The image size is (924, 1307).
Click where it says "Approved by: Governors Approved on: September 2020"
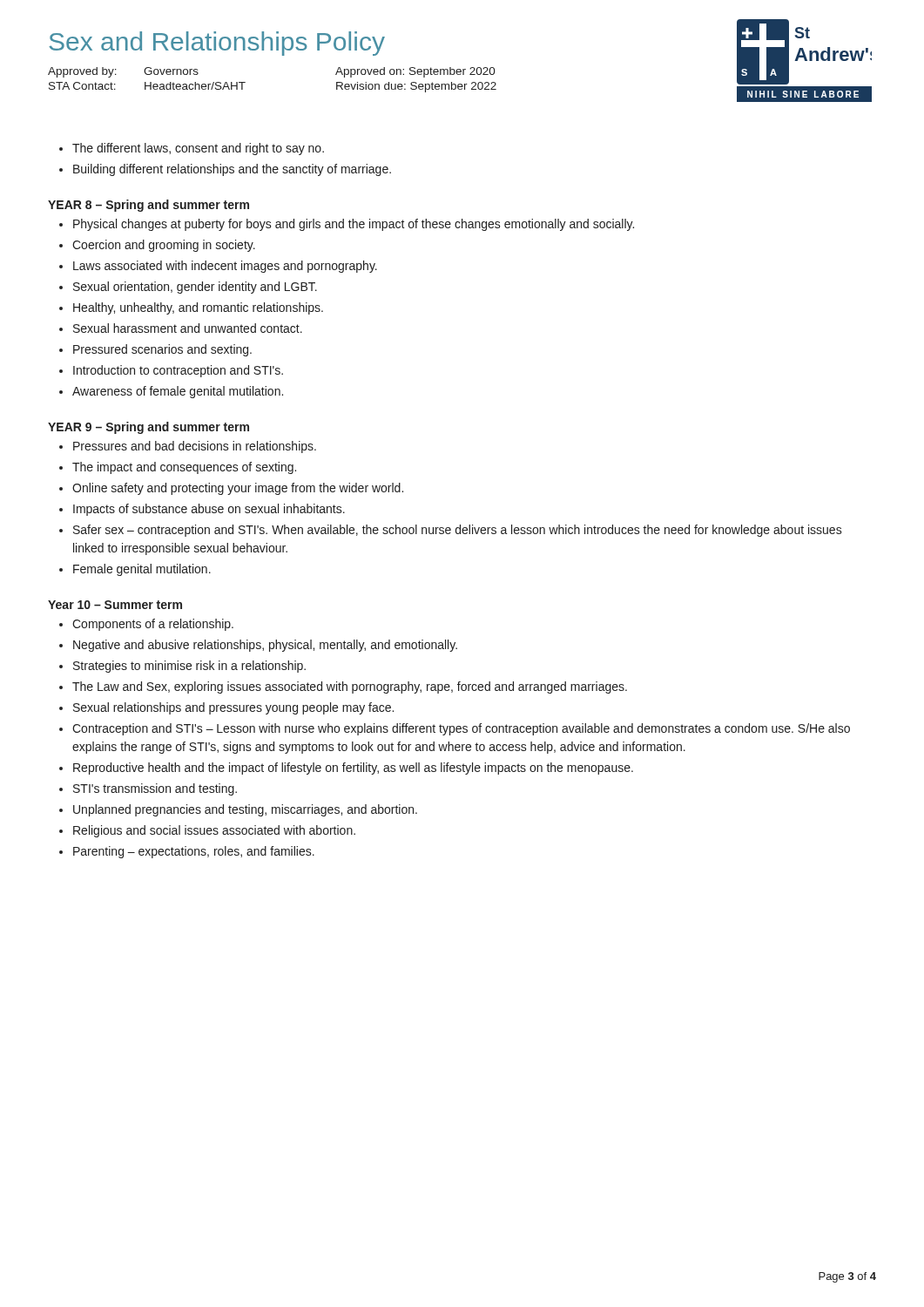coord(81,72)
